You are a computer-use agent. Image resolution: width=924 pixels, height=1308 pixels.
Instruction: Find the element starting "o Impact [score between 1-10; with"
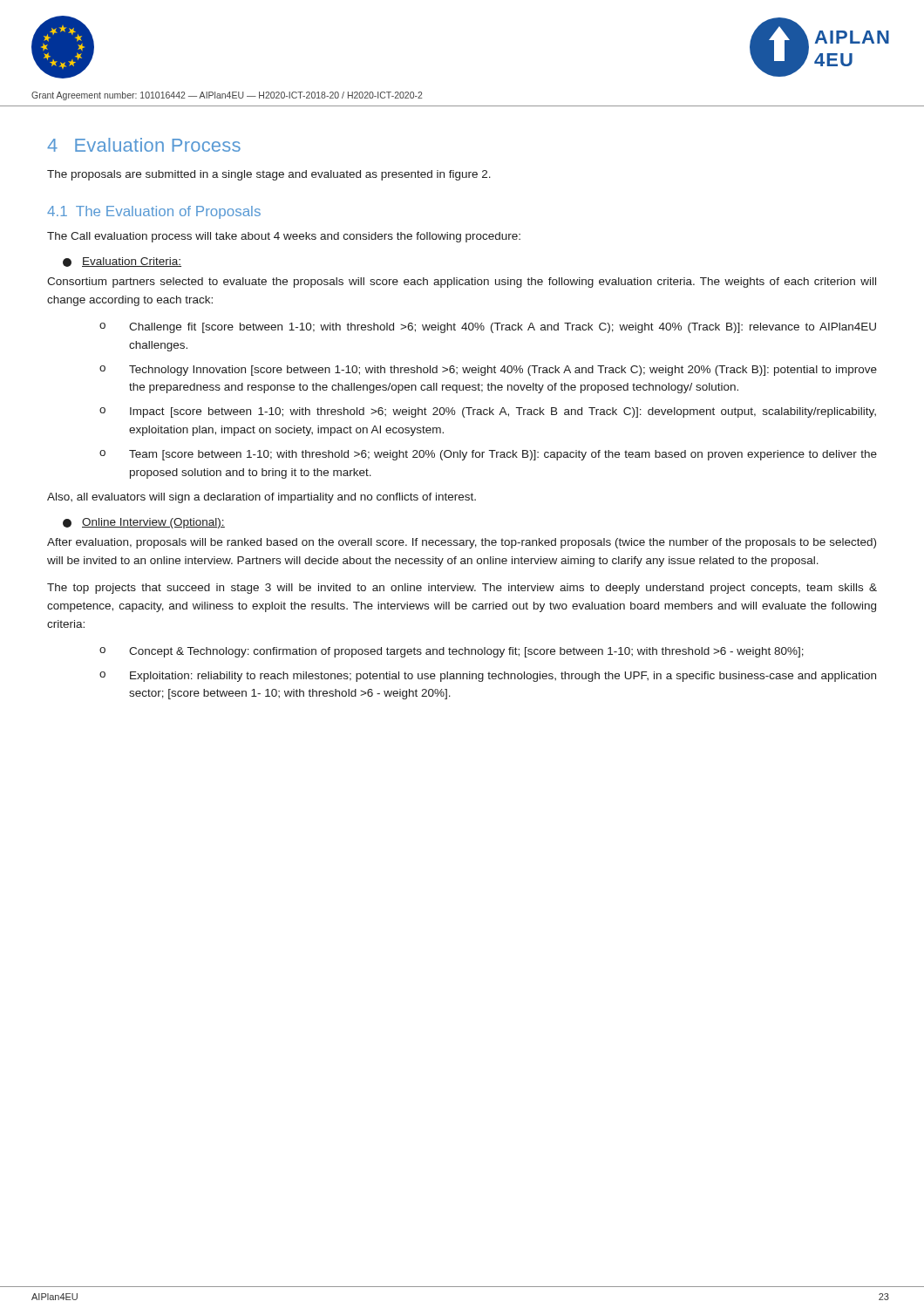(462, 421)
